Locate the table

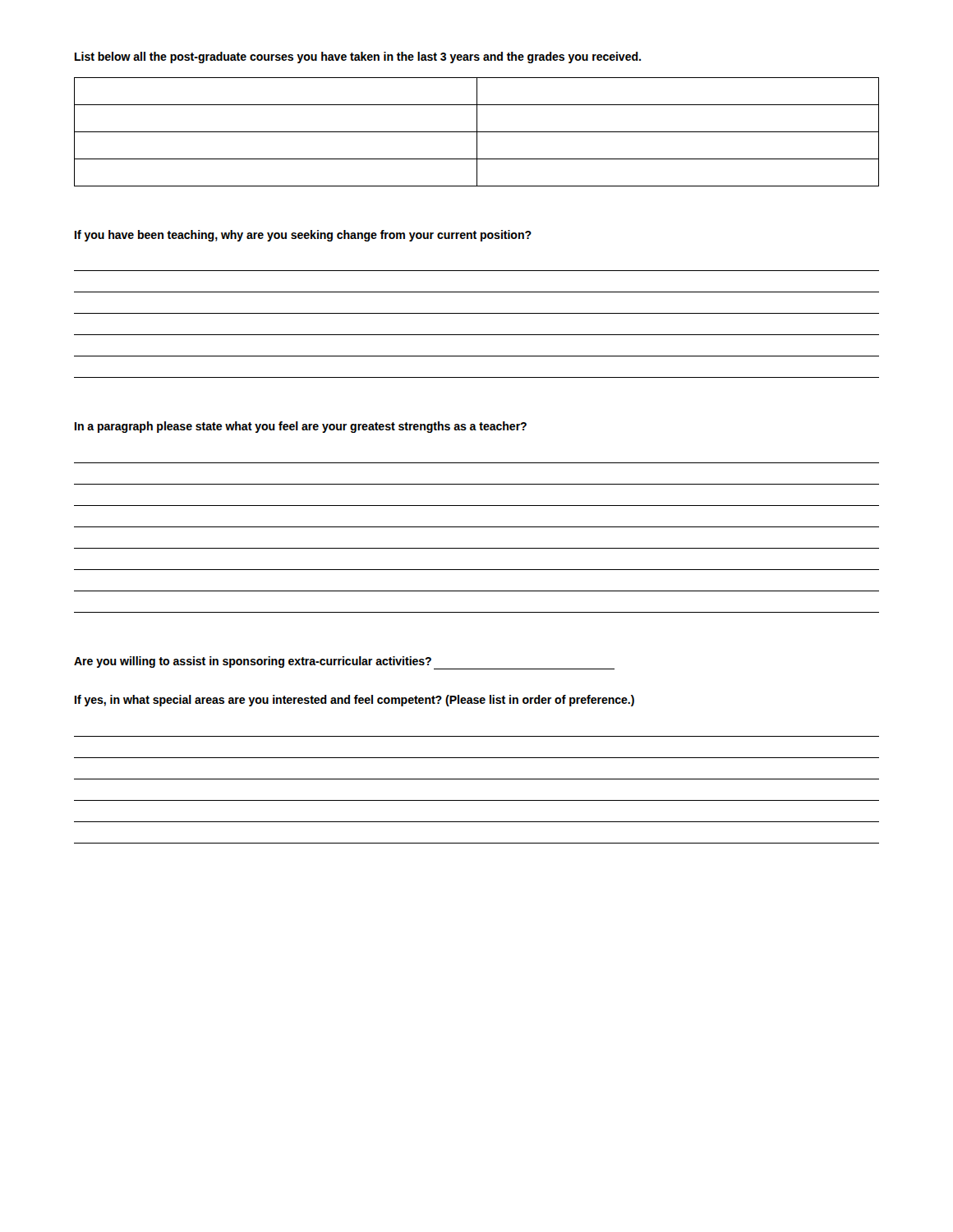476,132
